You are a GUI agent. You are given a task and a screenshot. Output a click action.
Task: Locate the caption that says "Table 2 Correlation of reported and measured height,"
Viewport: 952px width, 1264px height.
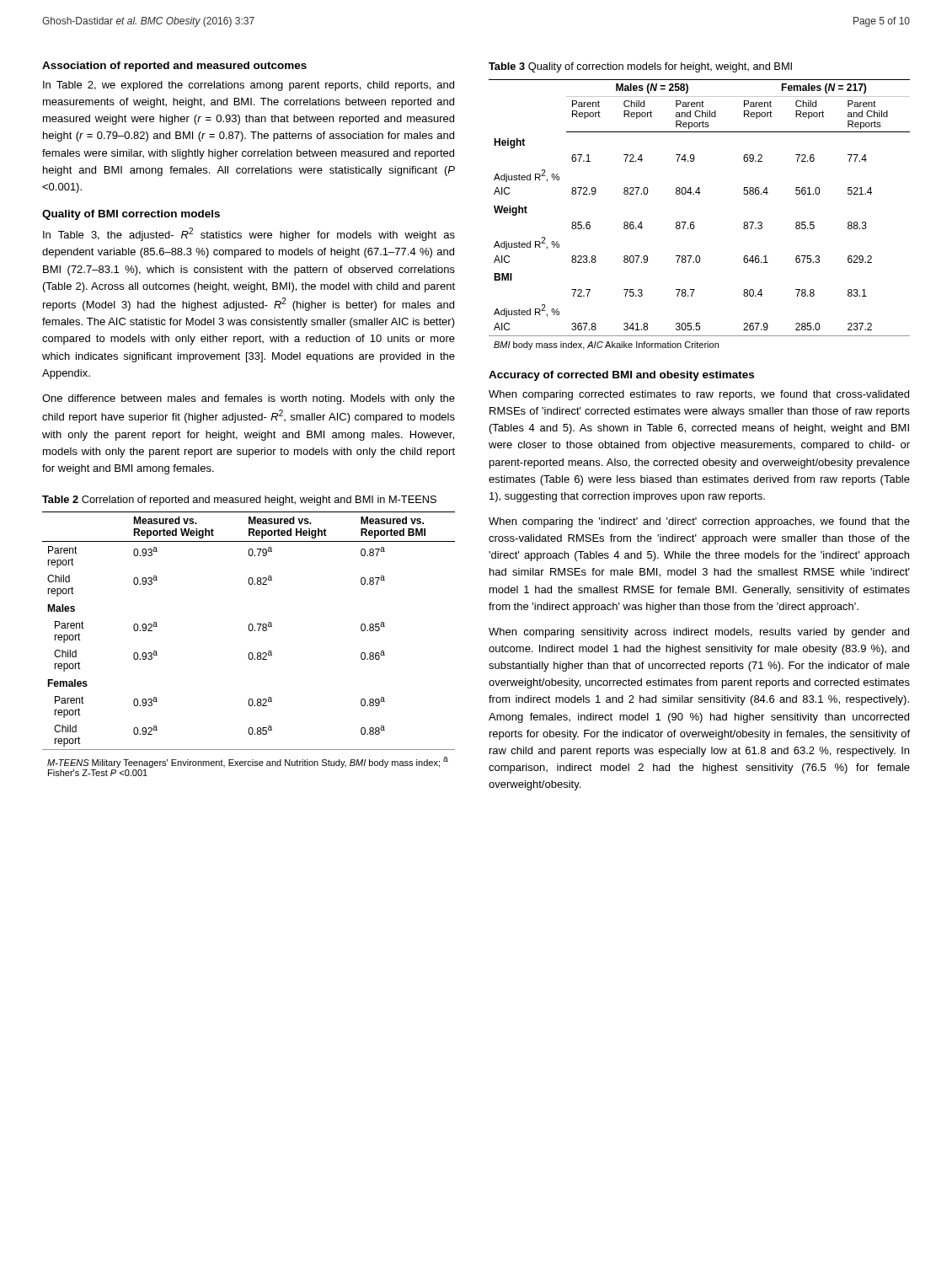[x=239, y=499]
